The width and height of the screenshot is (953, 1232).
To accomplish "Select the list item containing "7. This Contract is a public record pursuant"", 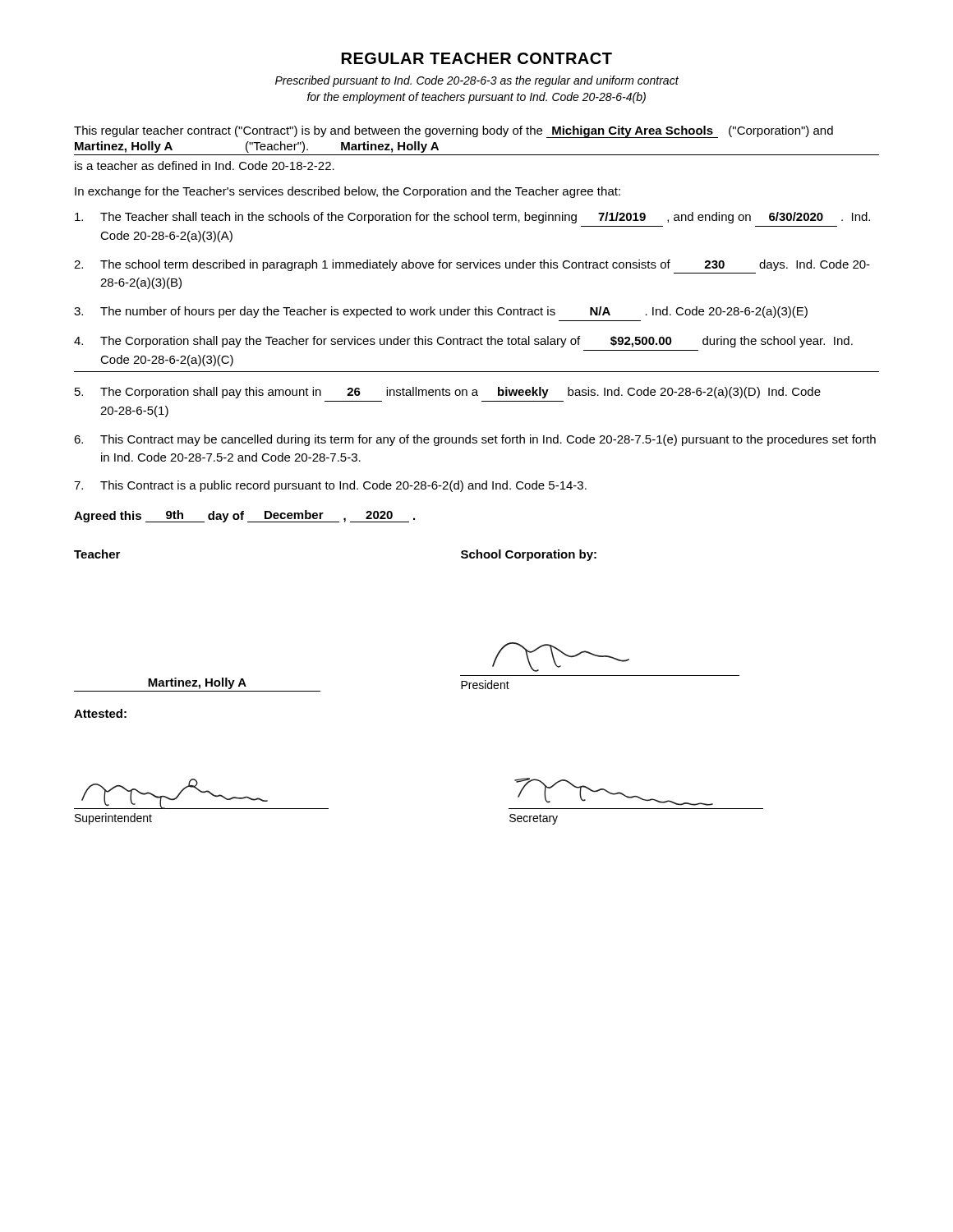I will click(x=476, y=486).
